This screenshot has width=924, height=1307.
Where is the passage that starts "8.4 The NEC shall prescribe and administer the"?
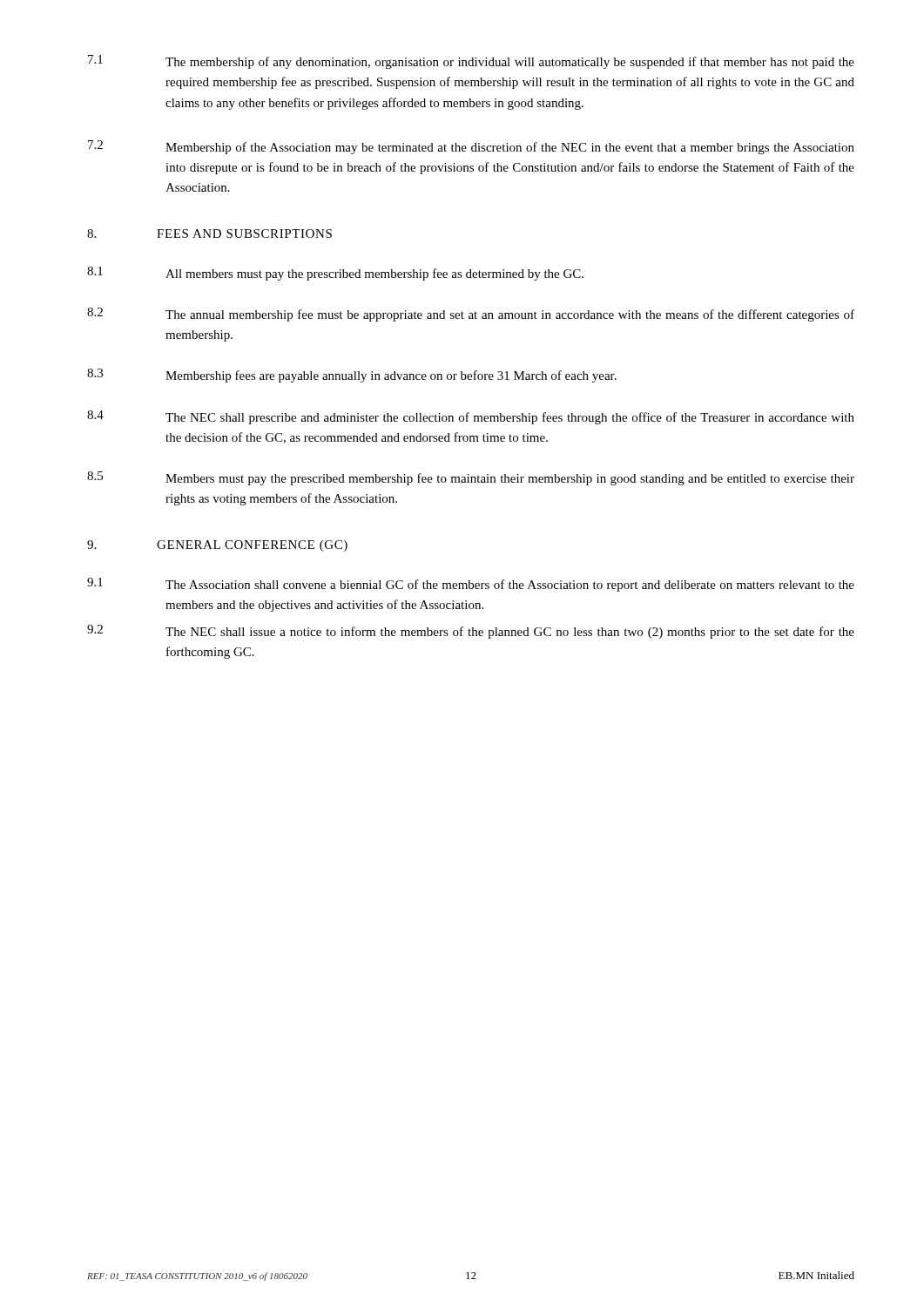(x=471, y=428)
